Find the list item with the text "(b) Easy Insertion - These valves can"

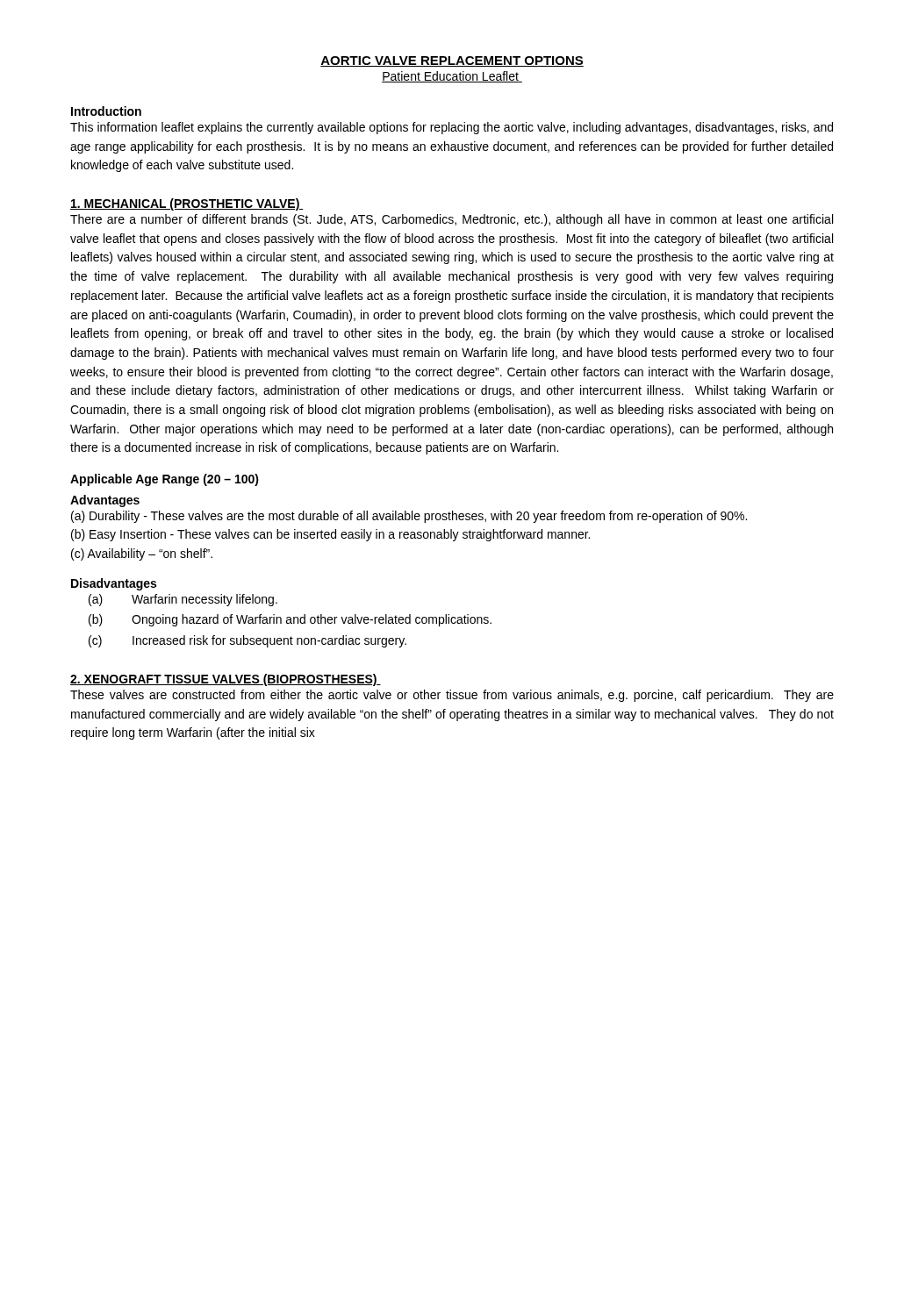pyautogui.click(x=452, y=535)
